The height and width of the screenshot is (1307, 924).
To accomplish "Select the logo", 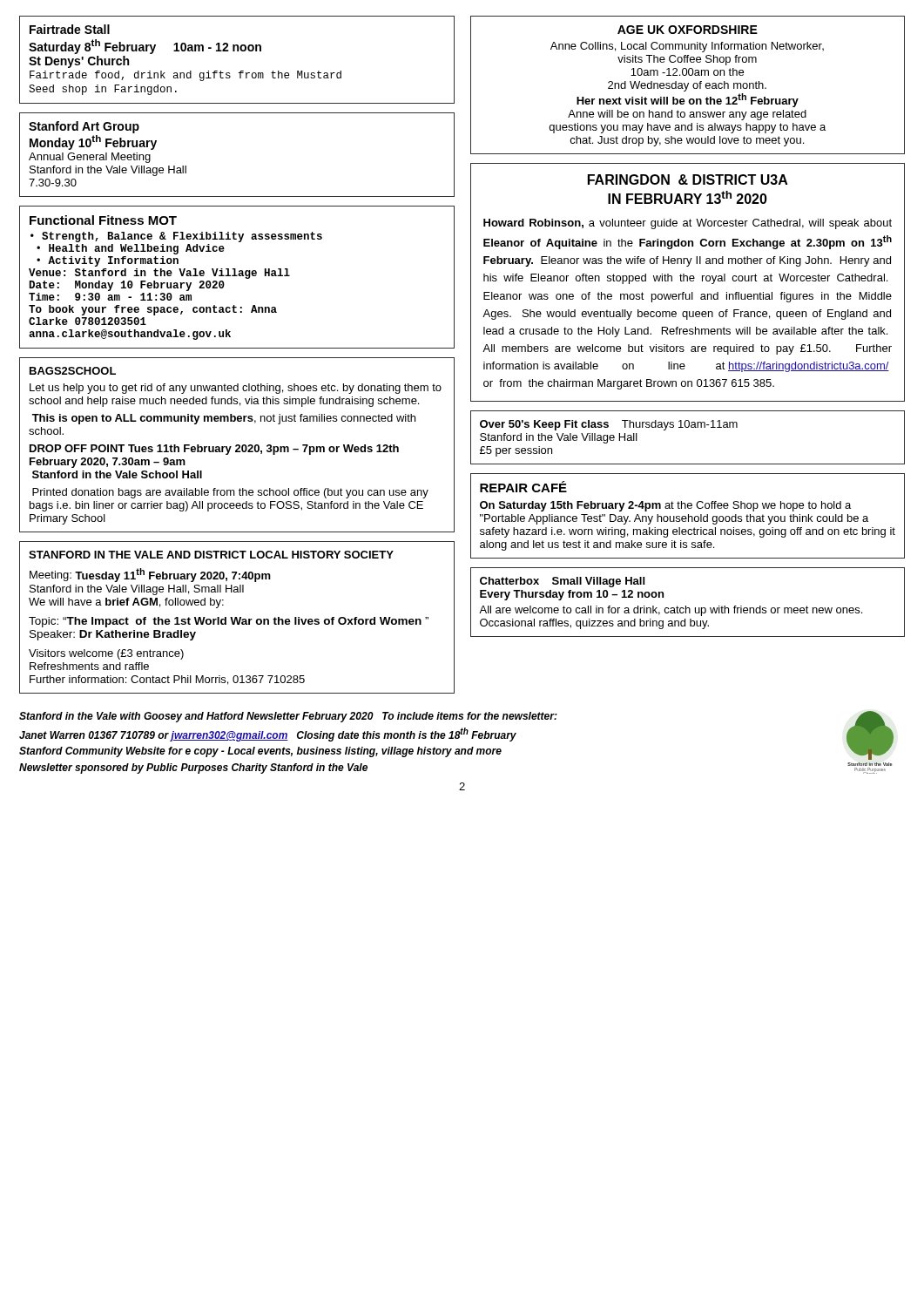I will (870, 740).
